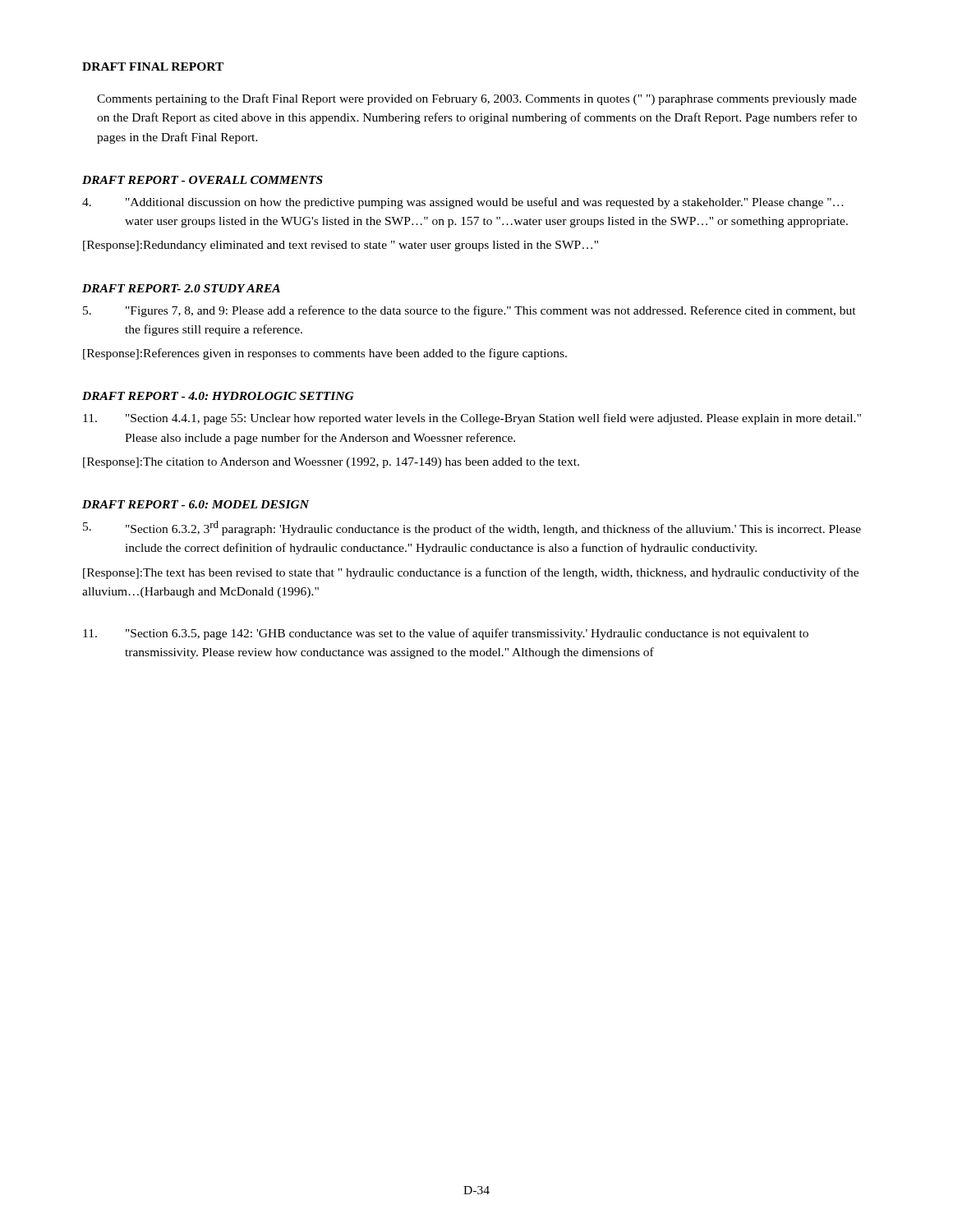The image size is (953, 1232).
Task: Find the passage starting "4. "Additional discussion on how"
Action: point(476,211)
